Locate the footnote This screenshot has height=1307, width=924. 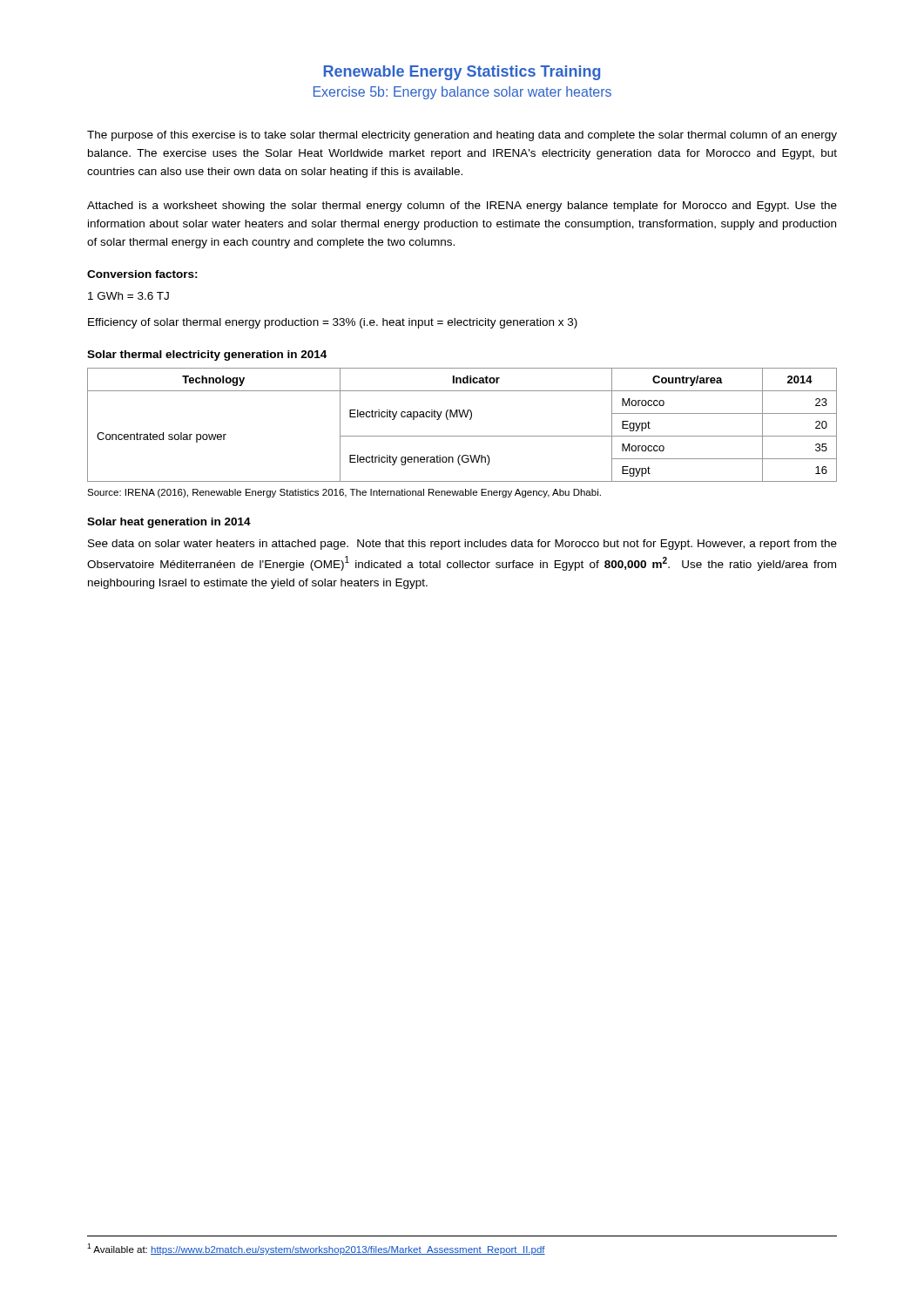(316, 1248)
